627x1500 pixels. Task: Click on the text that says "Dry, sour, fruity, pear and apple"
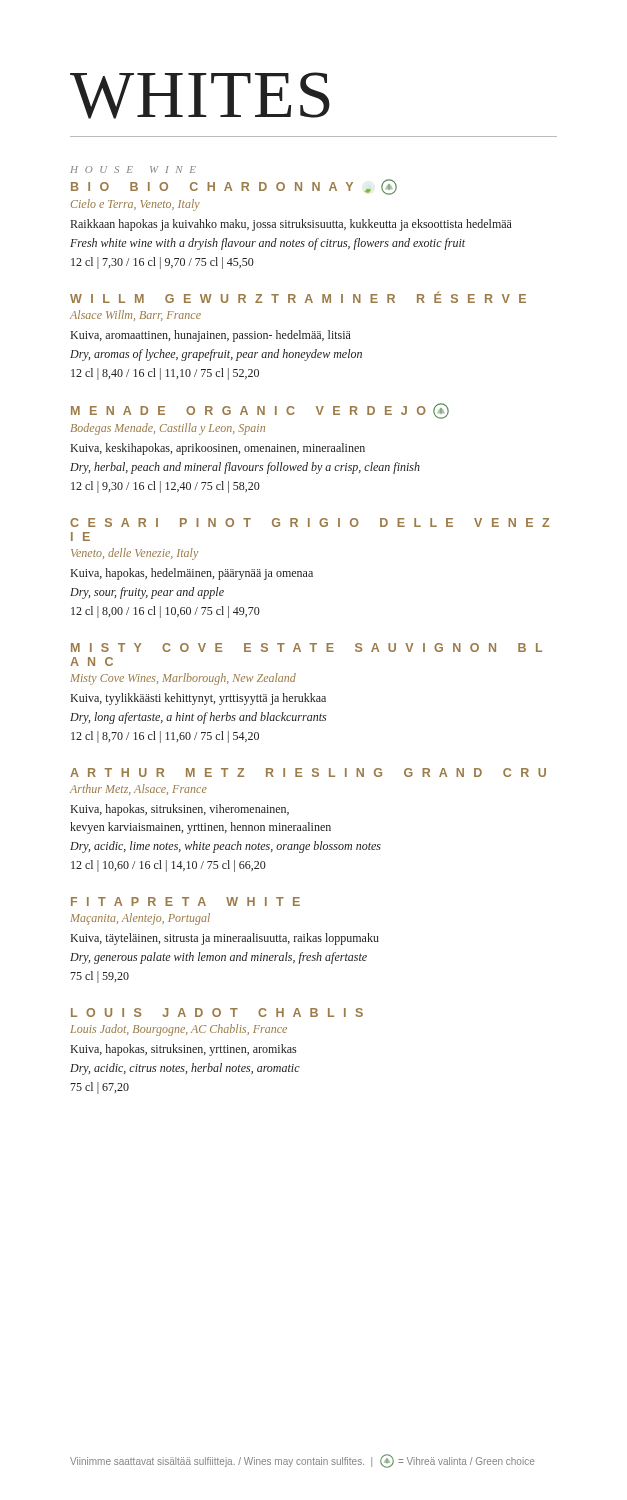tap(147, 593)
